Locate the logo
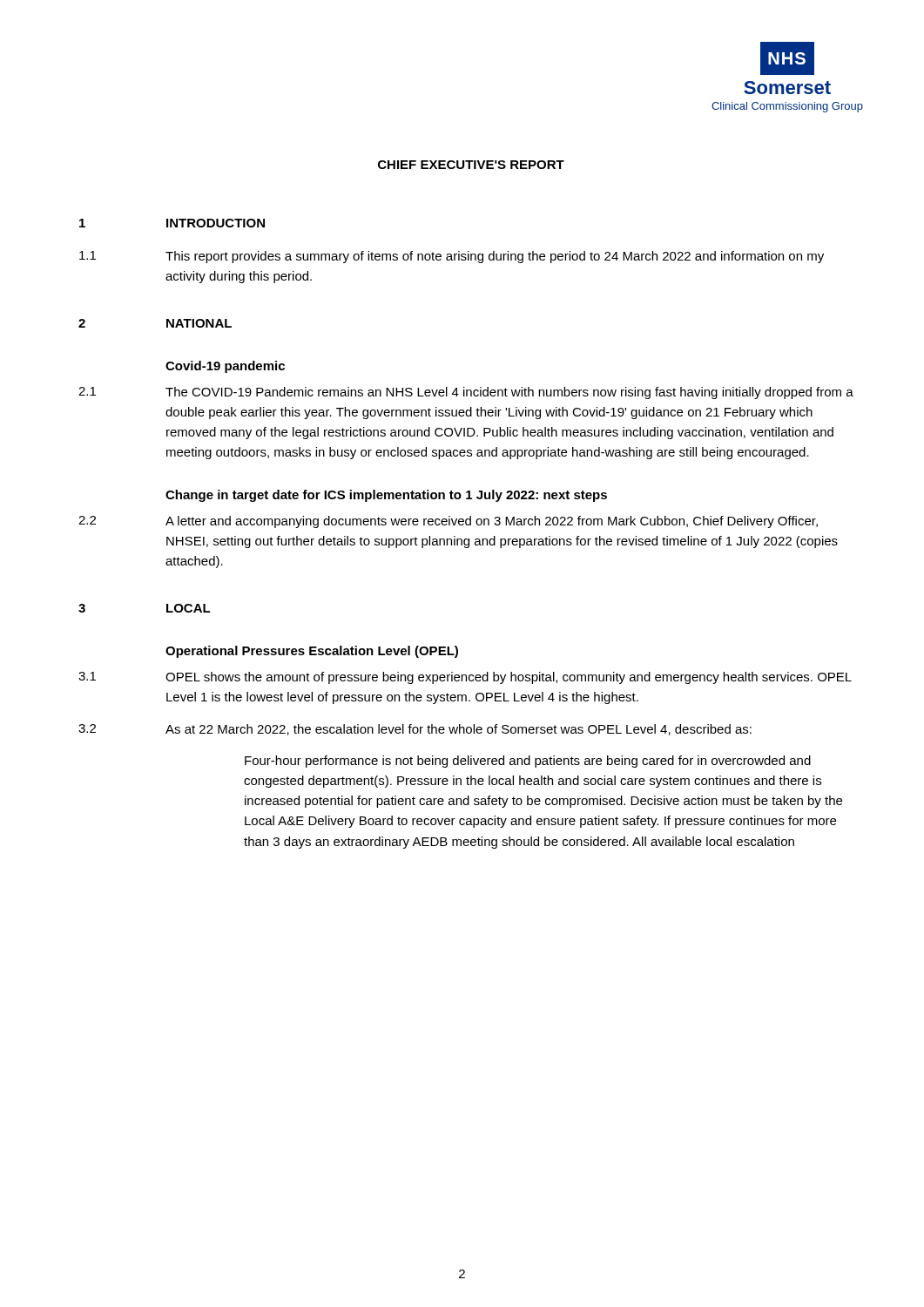Image resolution: width=924 pixels, height=1307 pixels. [787, 78]
